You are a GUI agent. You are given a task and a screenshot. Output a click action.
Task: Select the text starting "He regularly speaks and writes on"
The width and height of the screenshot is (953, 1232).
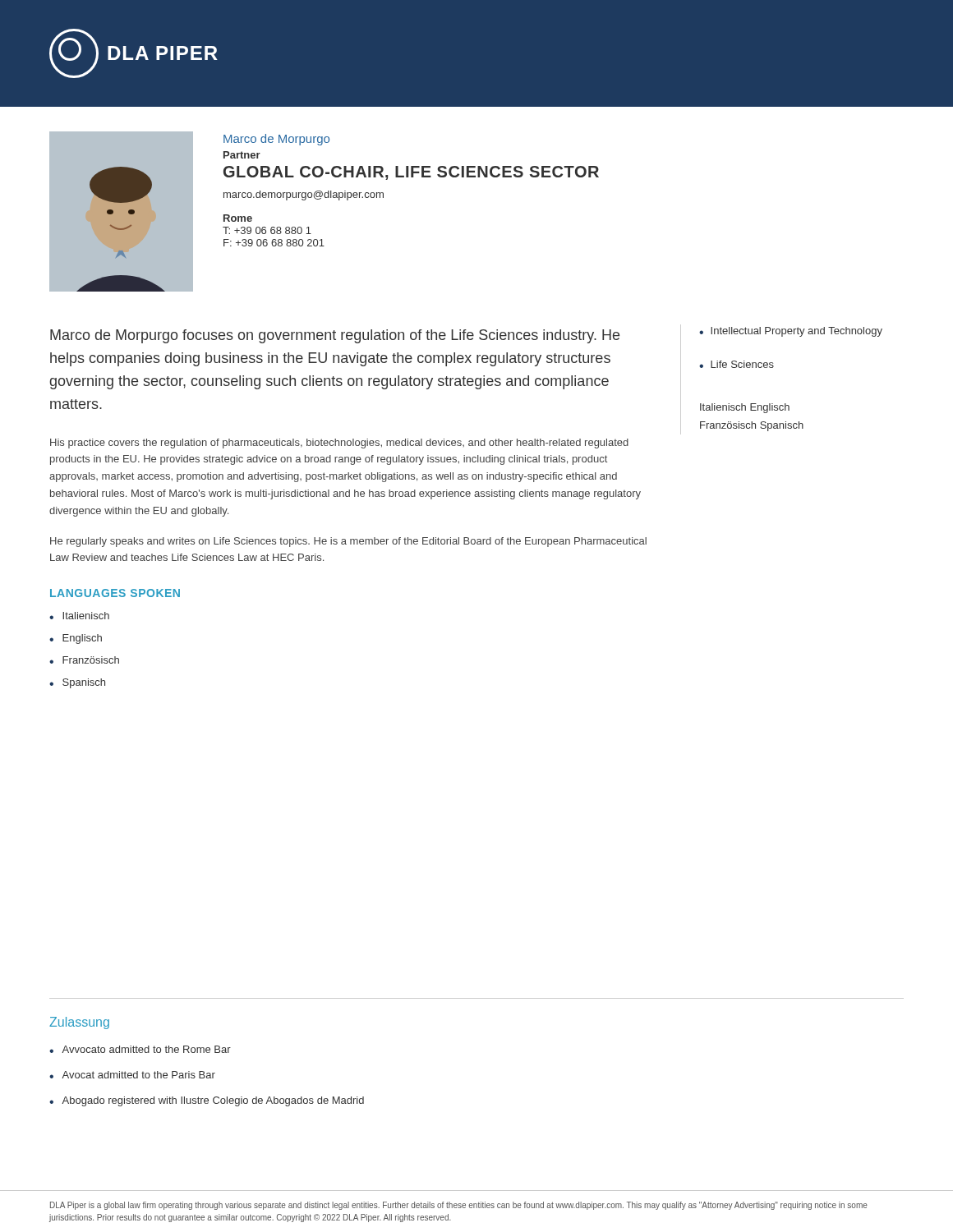[348, 549]
